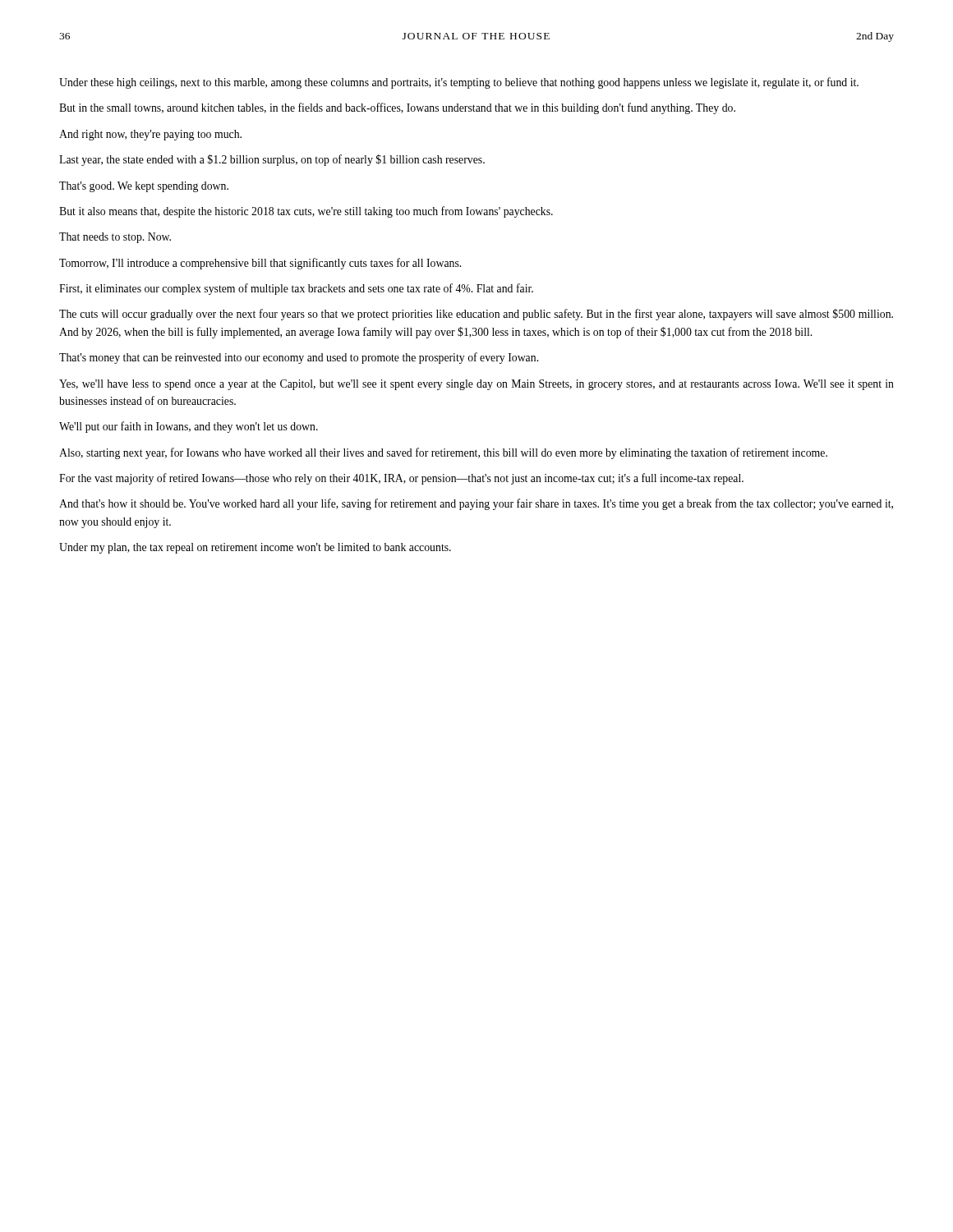Find the text block that says "But it also means that, despite"
The width and height of the screenshot is (953, 1232).
[x=476, y=212]
